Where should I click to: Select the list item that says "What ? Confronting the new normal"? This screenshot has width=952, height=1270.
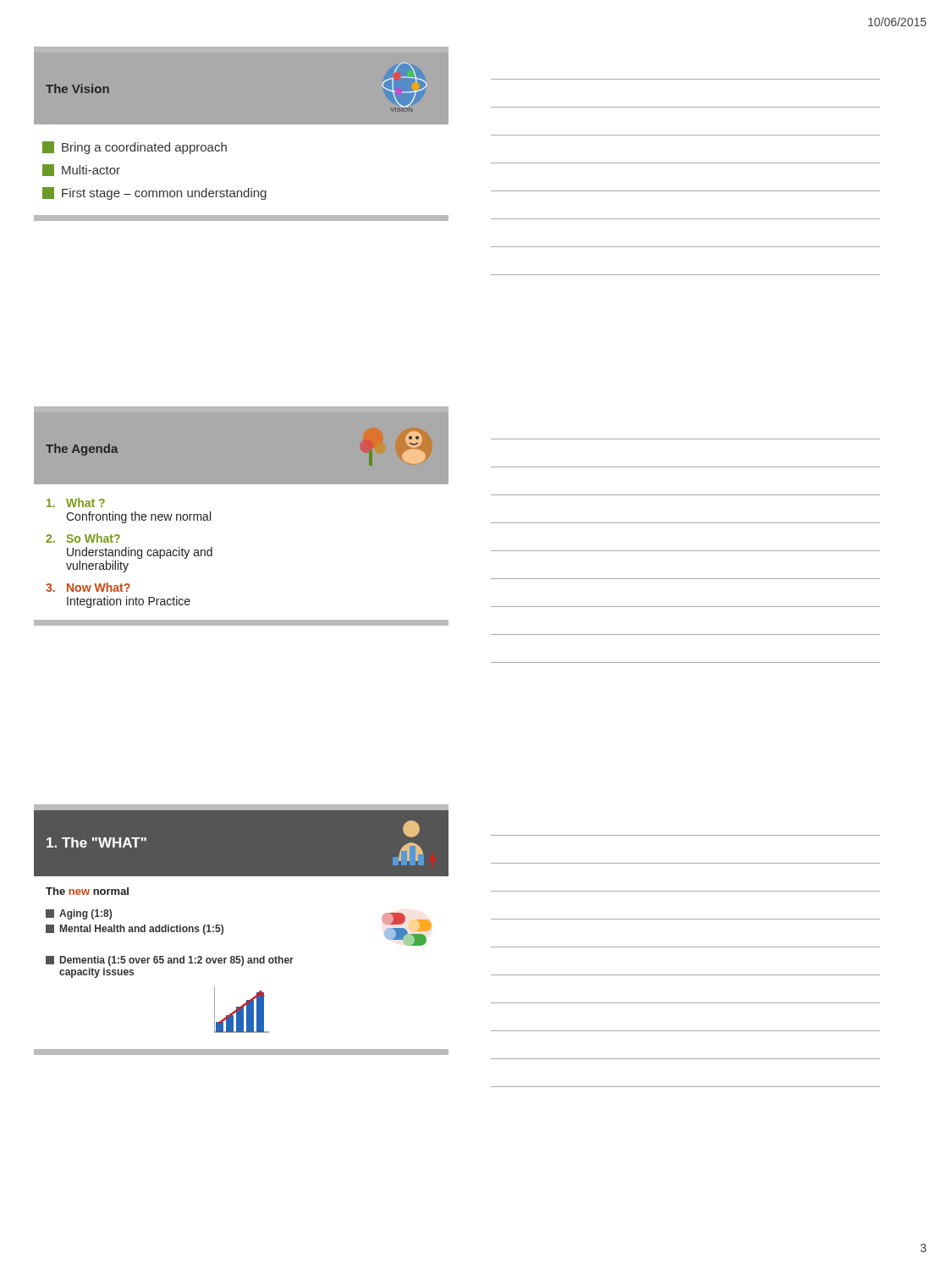tap(129, 510)
